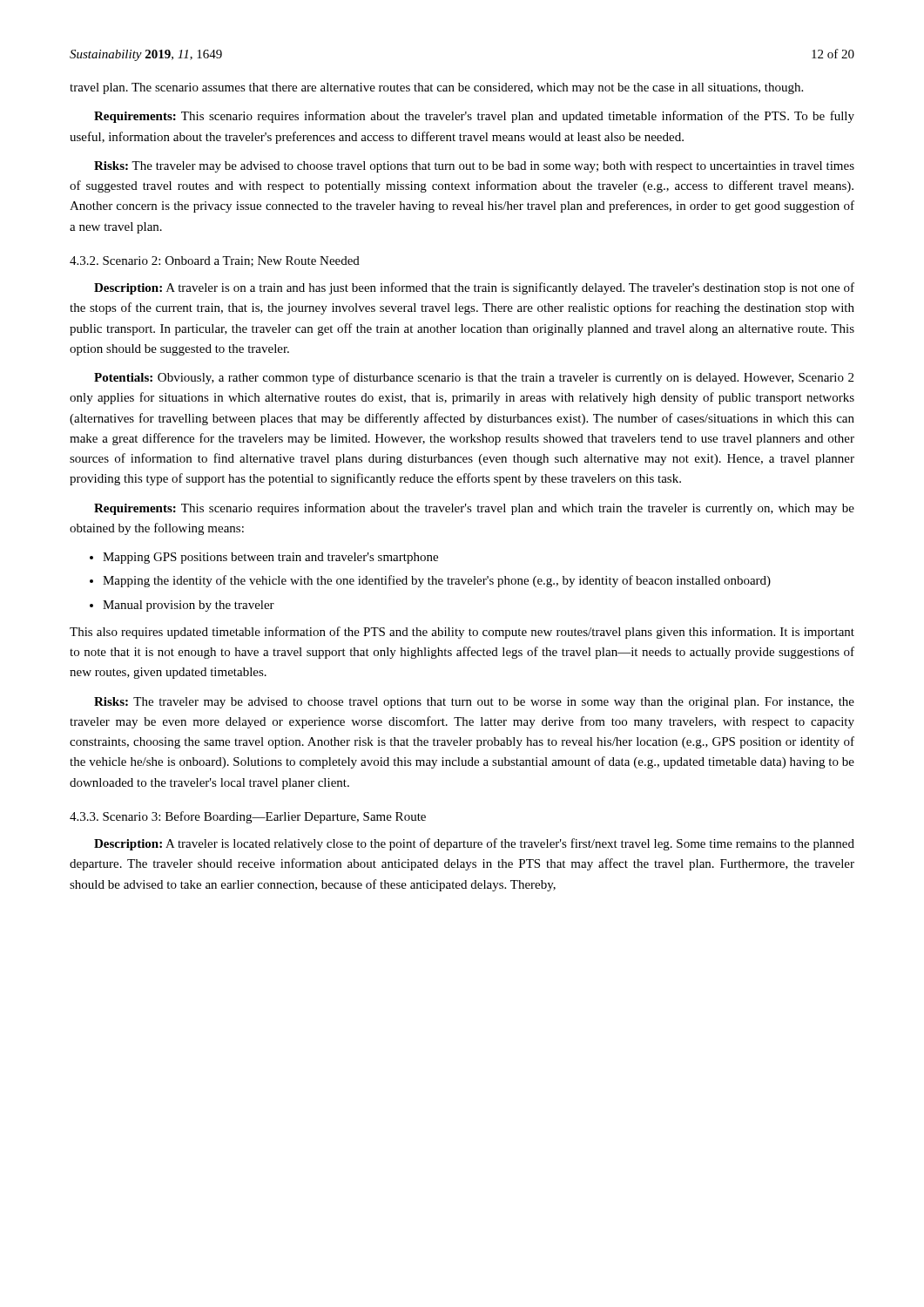Viewport: 924px width, 1307px height.
Task: Locate the block of text that opens with "Mapping the identity of the vehicle with the"
Action: click(x=437, y=581)
